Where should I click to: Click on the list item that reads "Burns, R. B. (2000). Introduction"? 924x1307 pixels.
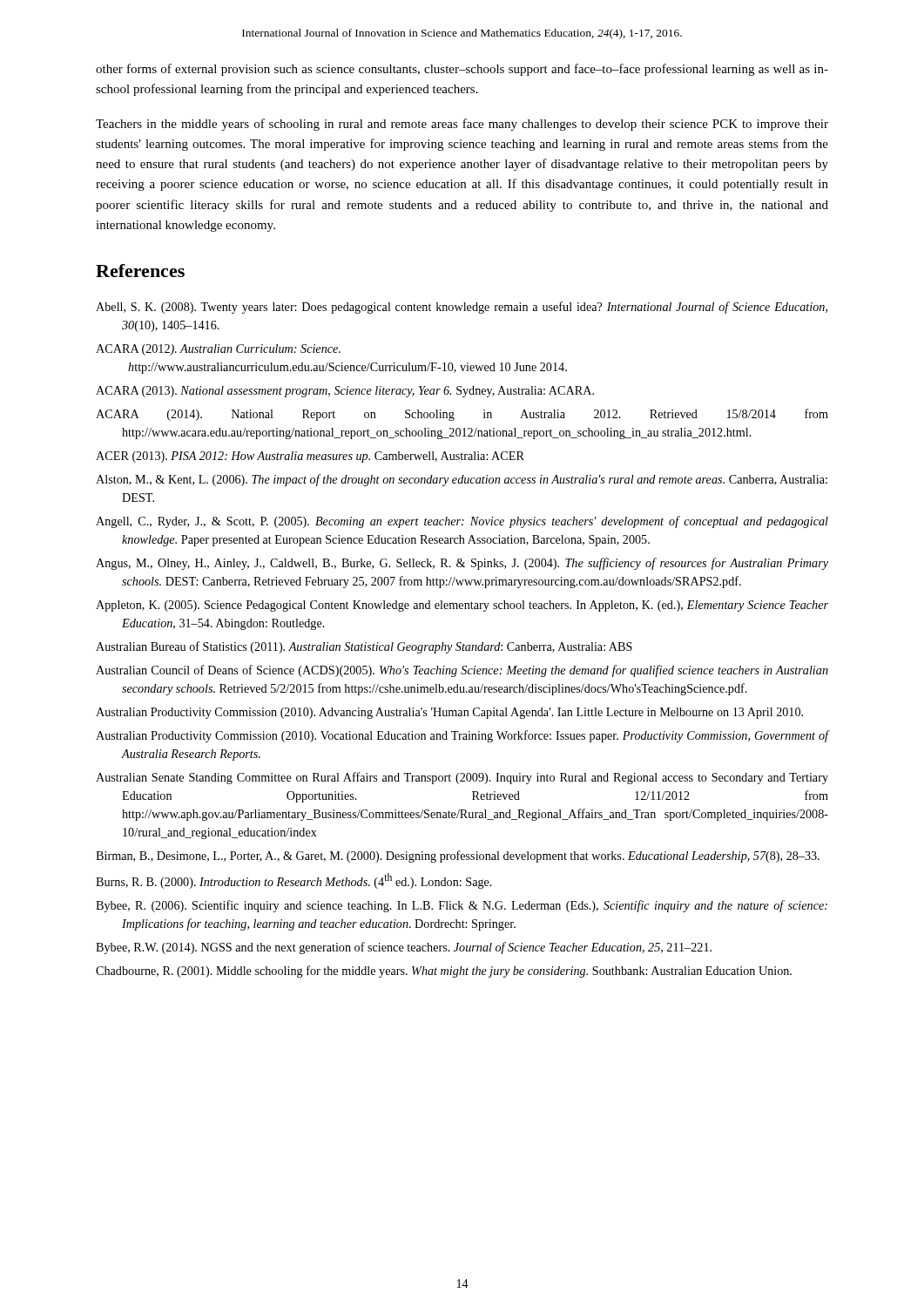point(294,880)
